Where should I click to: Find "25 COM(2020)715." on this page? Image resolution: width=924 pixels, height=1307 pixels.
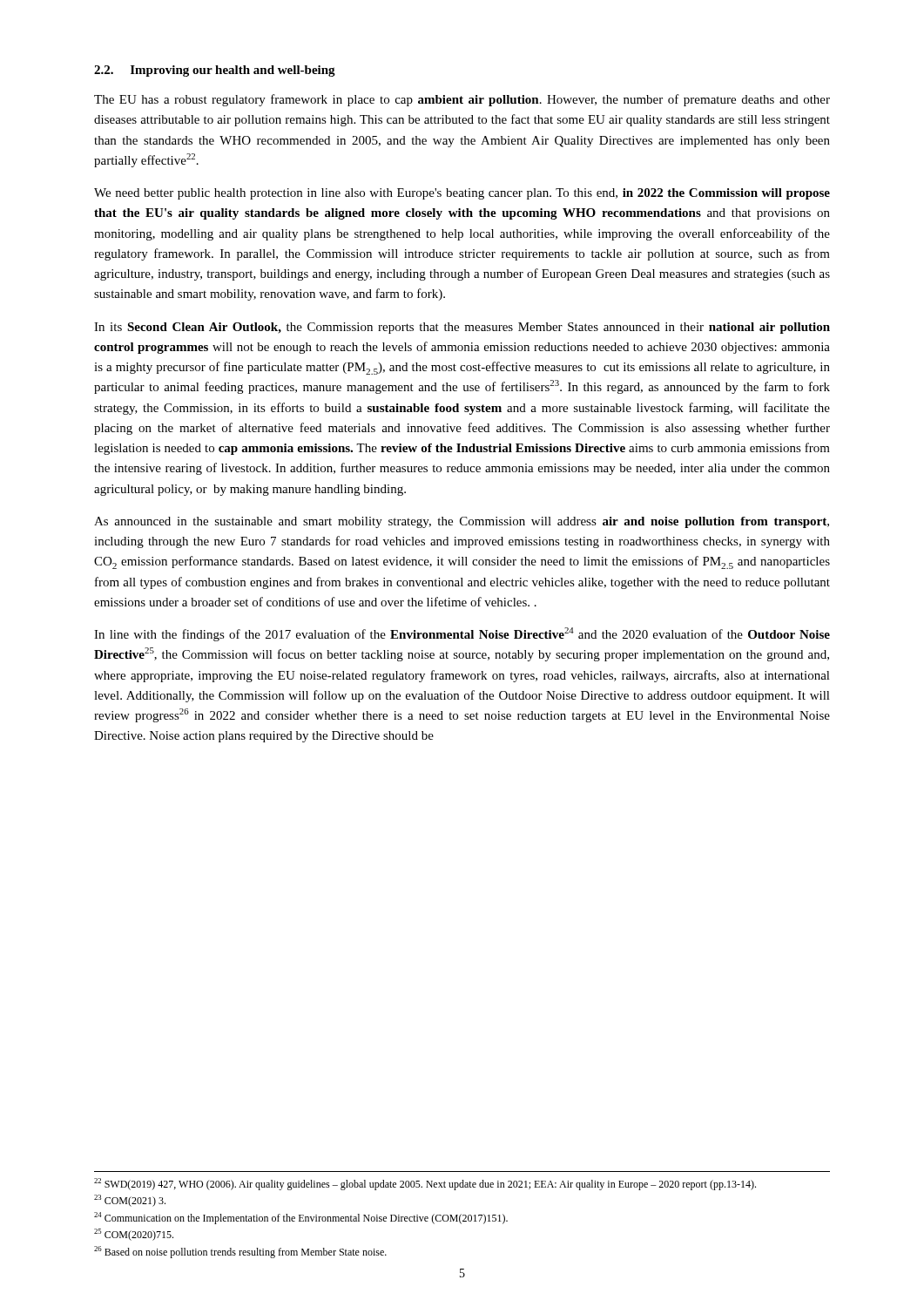coord(134,1234)
